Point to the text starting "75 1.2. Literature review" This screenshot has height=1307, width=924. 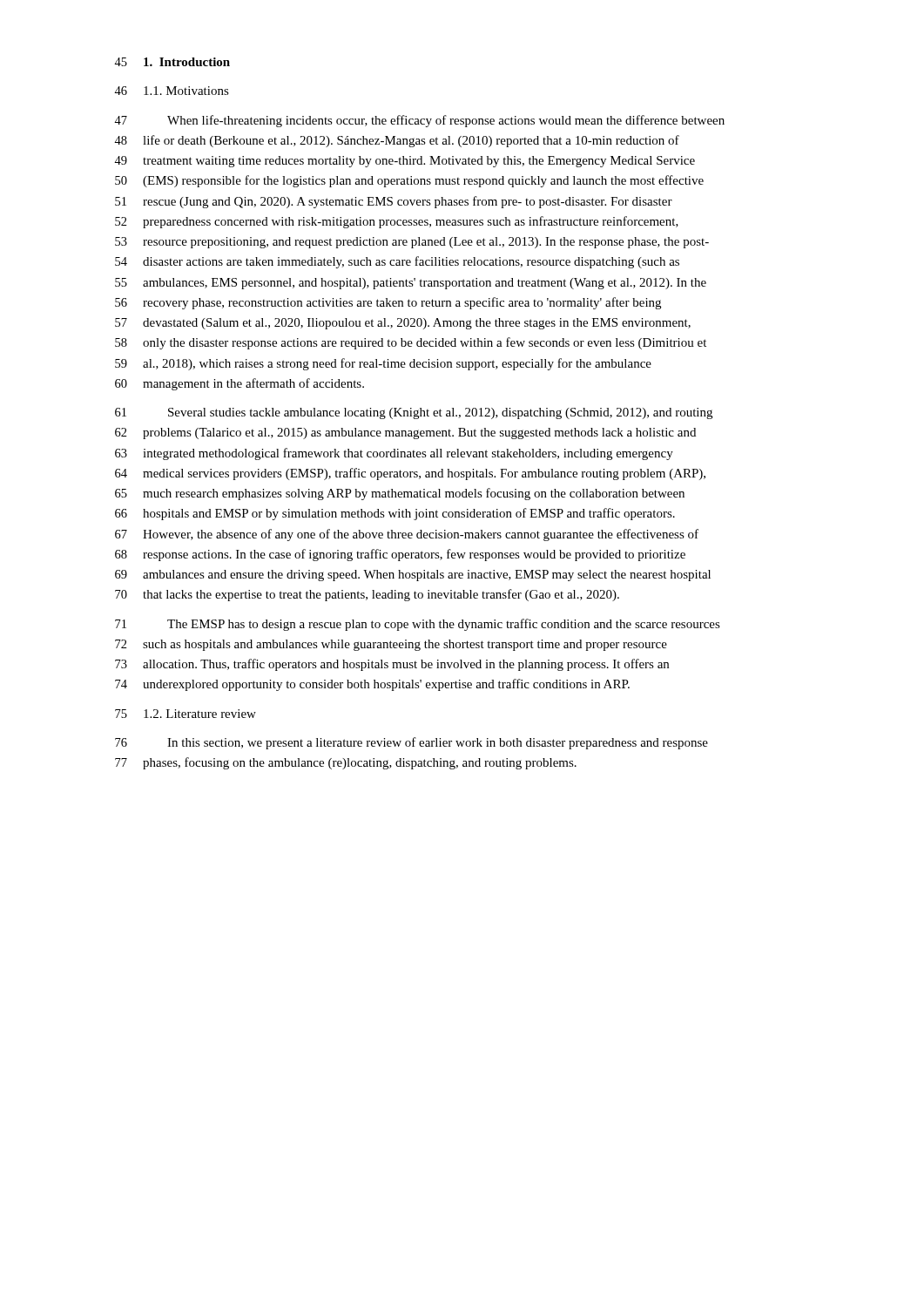[x=185, y=714]
